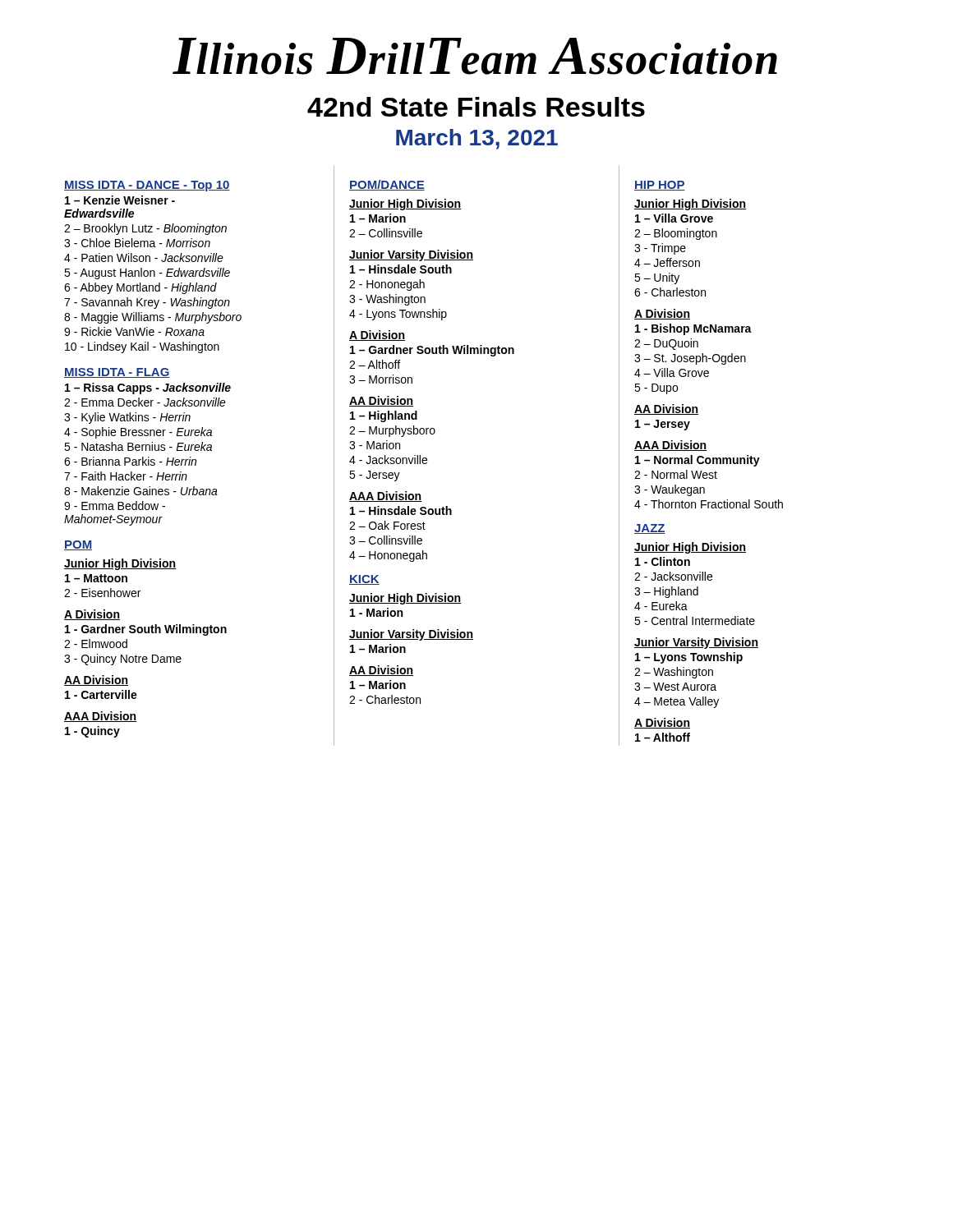Locate the text "7 - Savannah Krey - Washington"
The image size is (953, 1232).
[x=147, y=302]
